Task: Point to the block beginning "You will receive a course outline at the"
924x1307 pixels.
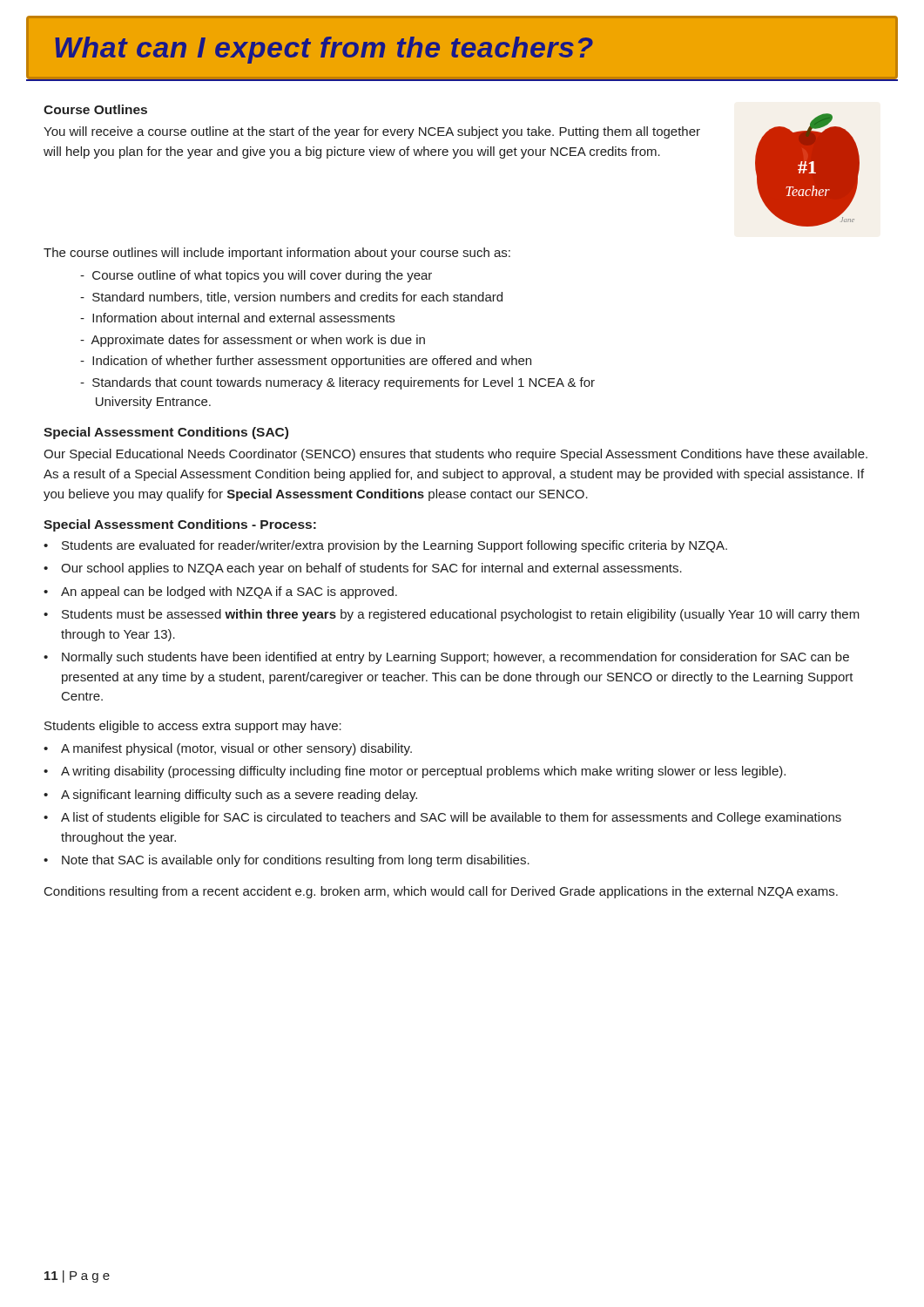Action: (381, 141)
